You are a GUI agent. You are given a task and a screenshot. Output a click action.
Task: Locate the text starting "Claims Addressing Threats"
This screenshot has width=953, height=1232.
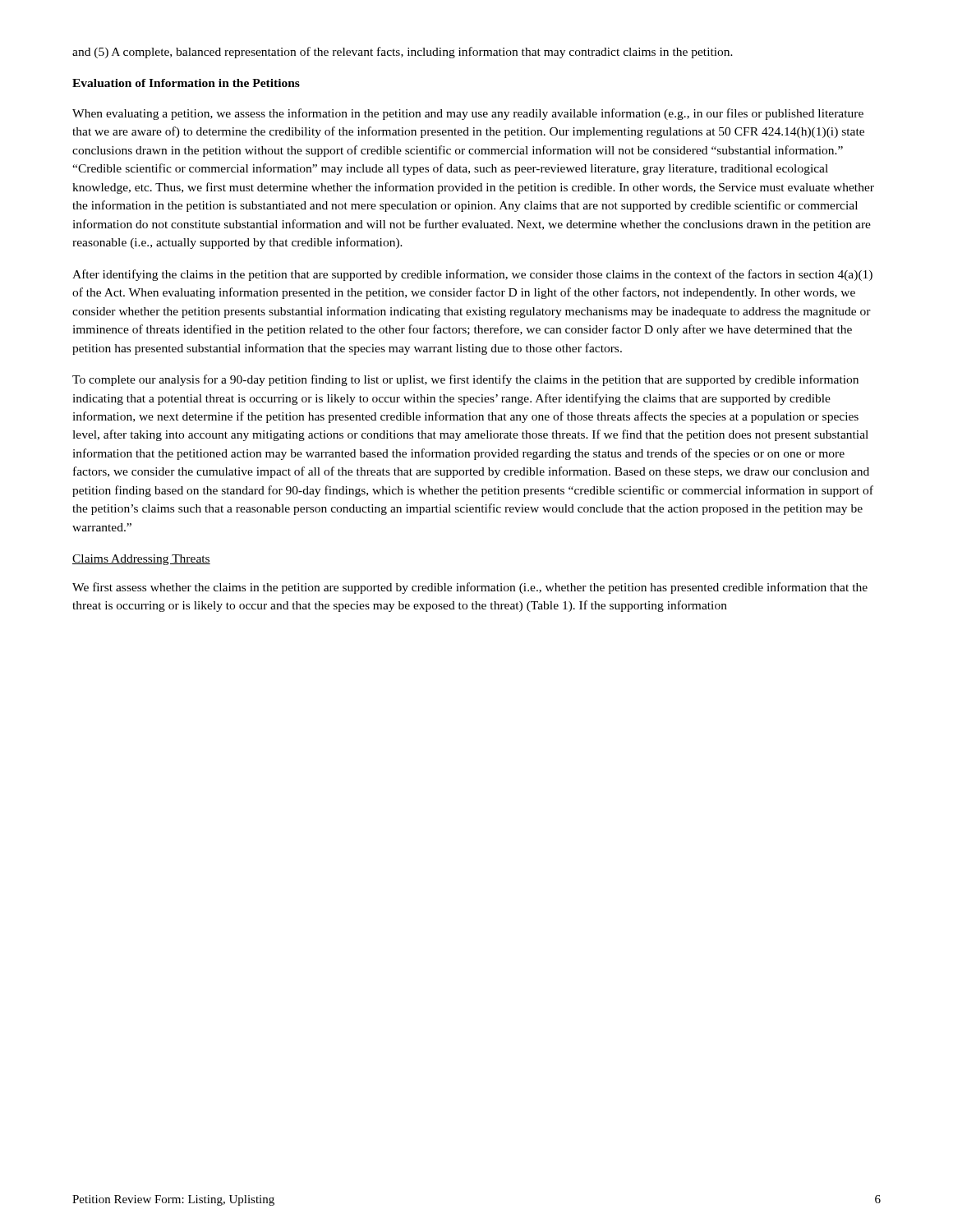coord(141,558)
